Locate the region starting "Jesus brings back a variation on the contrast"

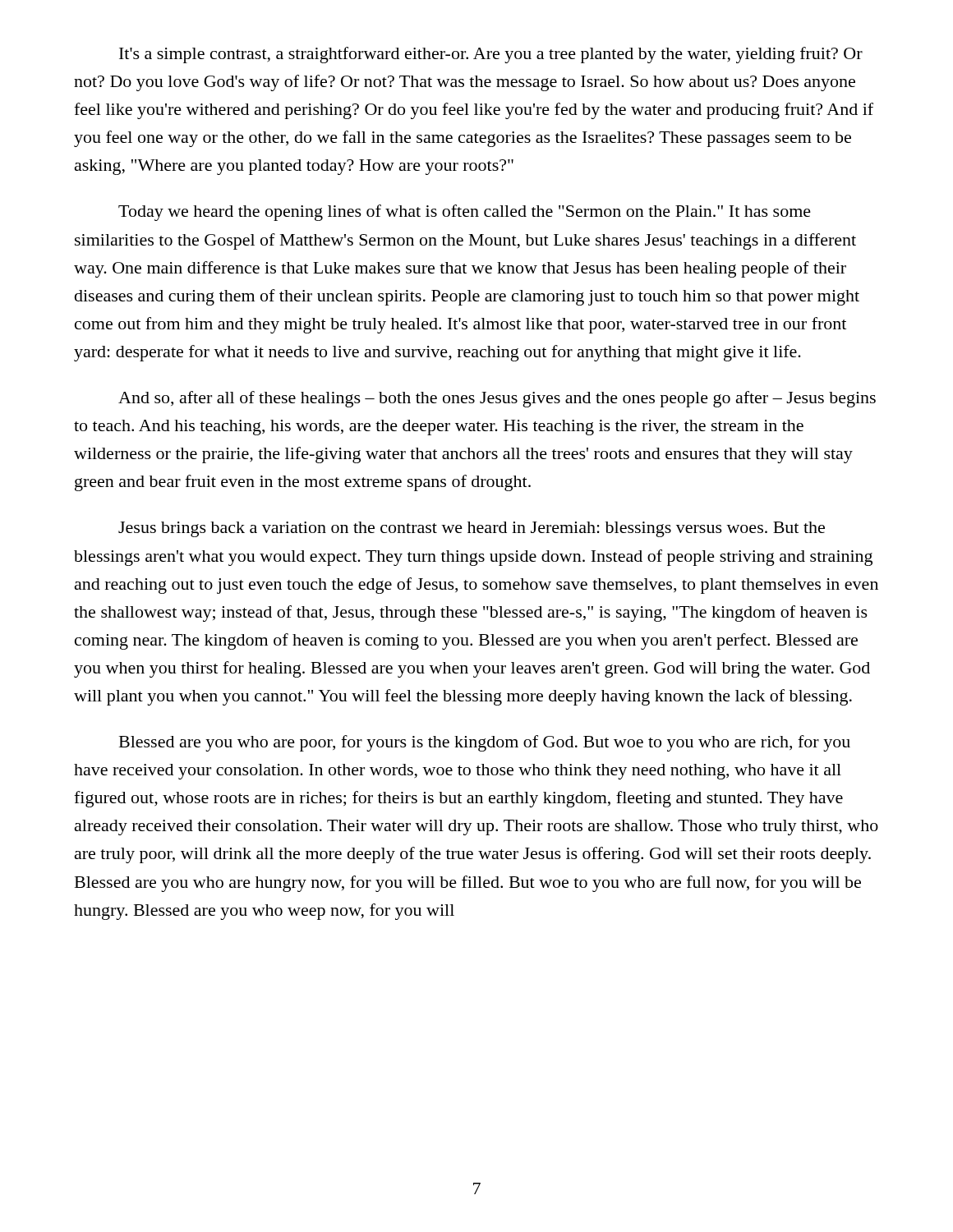pos(476,611)
